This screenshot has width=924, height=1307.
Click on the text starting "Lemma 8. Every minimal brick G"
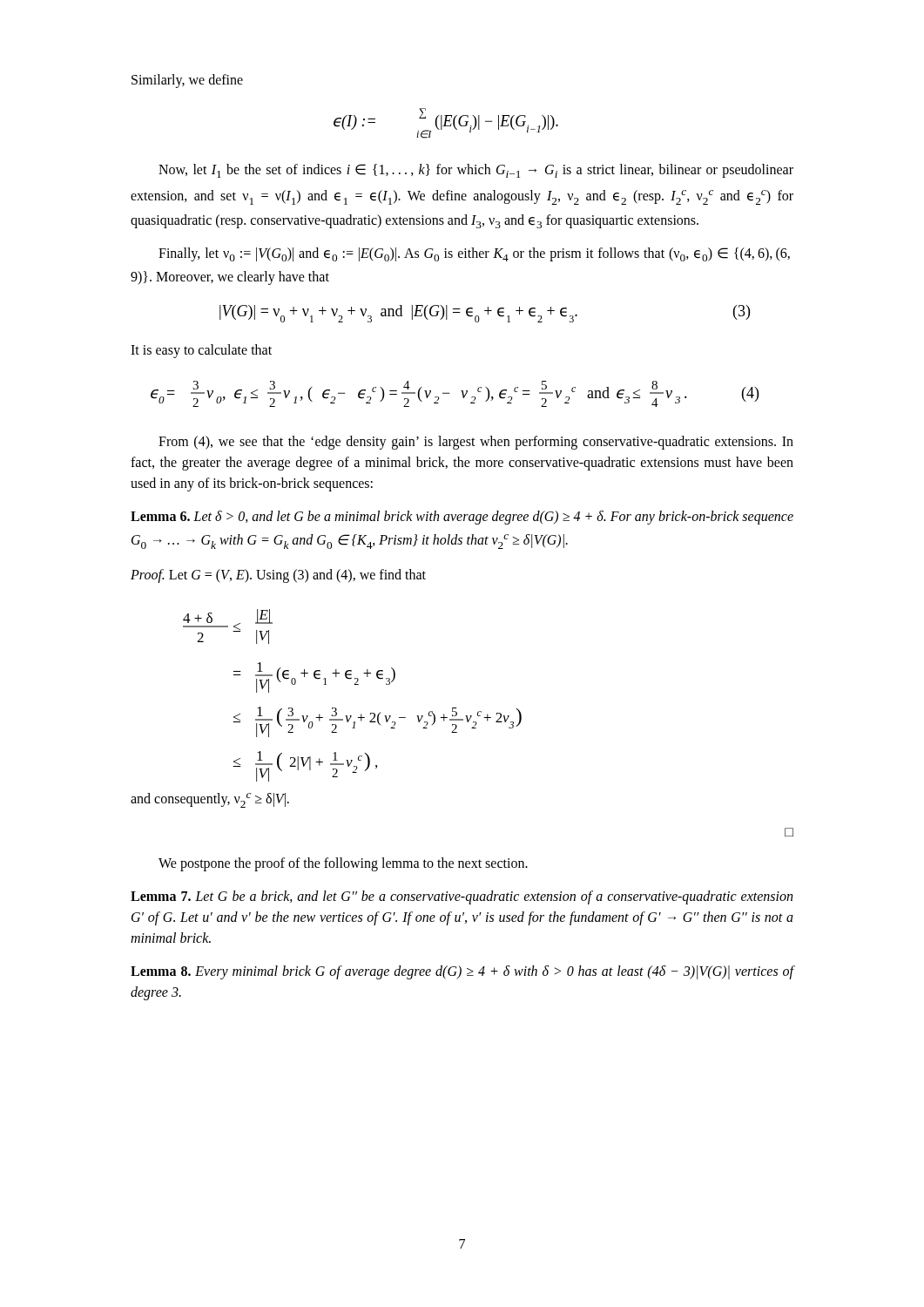(462, 982)
